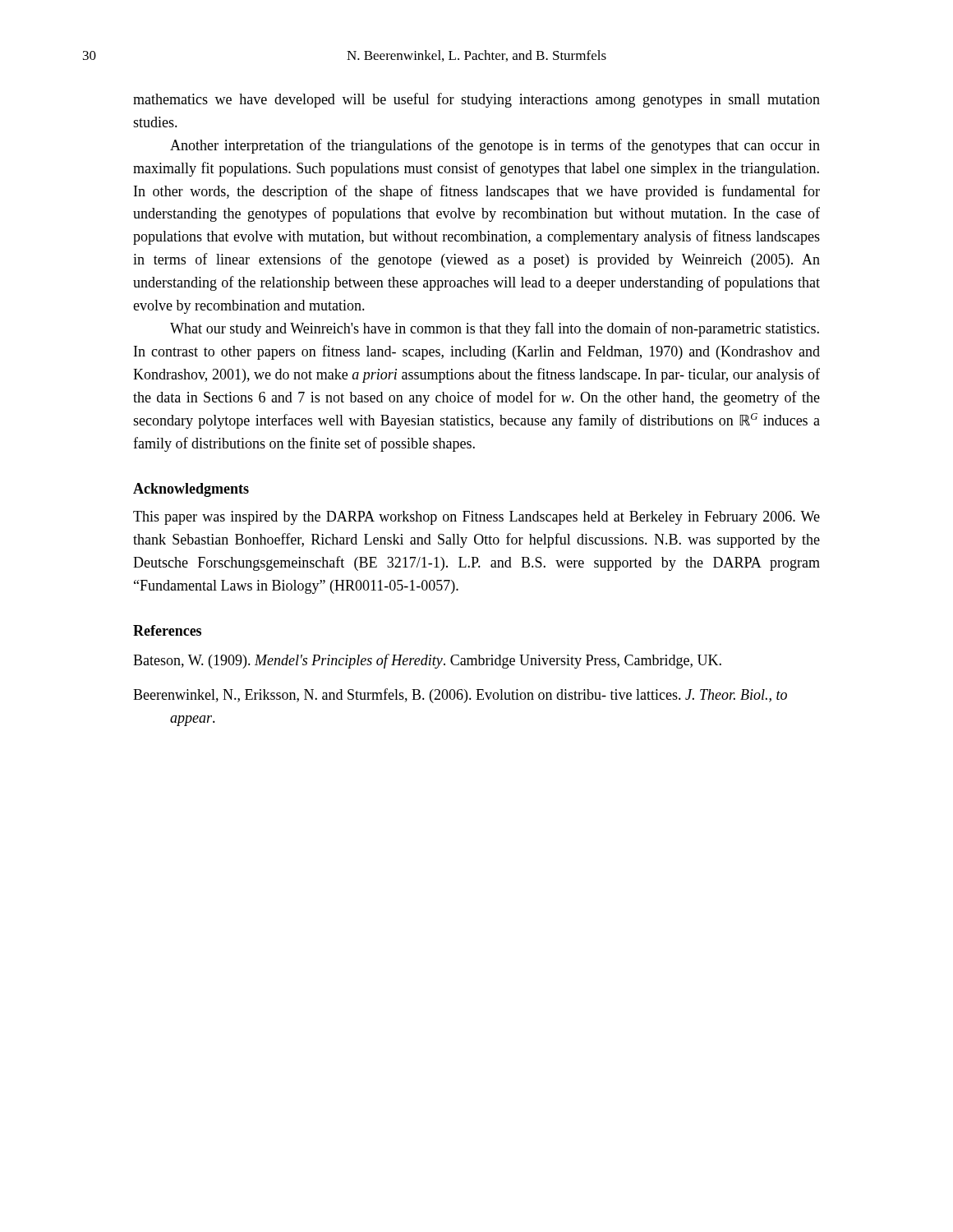This screenshot has height=1232, width=953.
Task: Point to the block starting "mathematics we have developed"
Action: click(x=476, y=112)
